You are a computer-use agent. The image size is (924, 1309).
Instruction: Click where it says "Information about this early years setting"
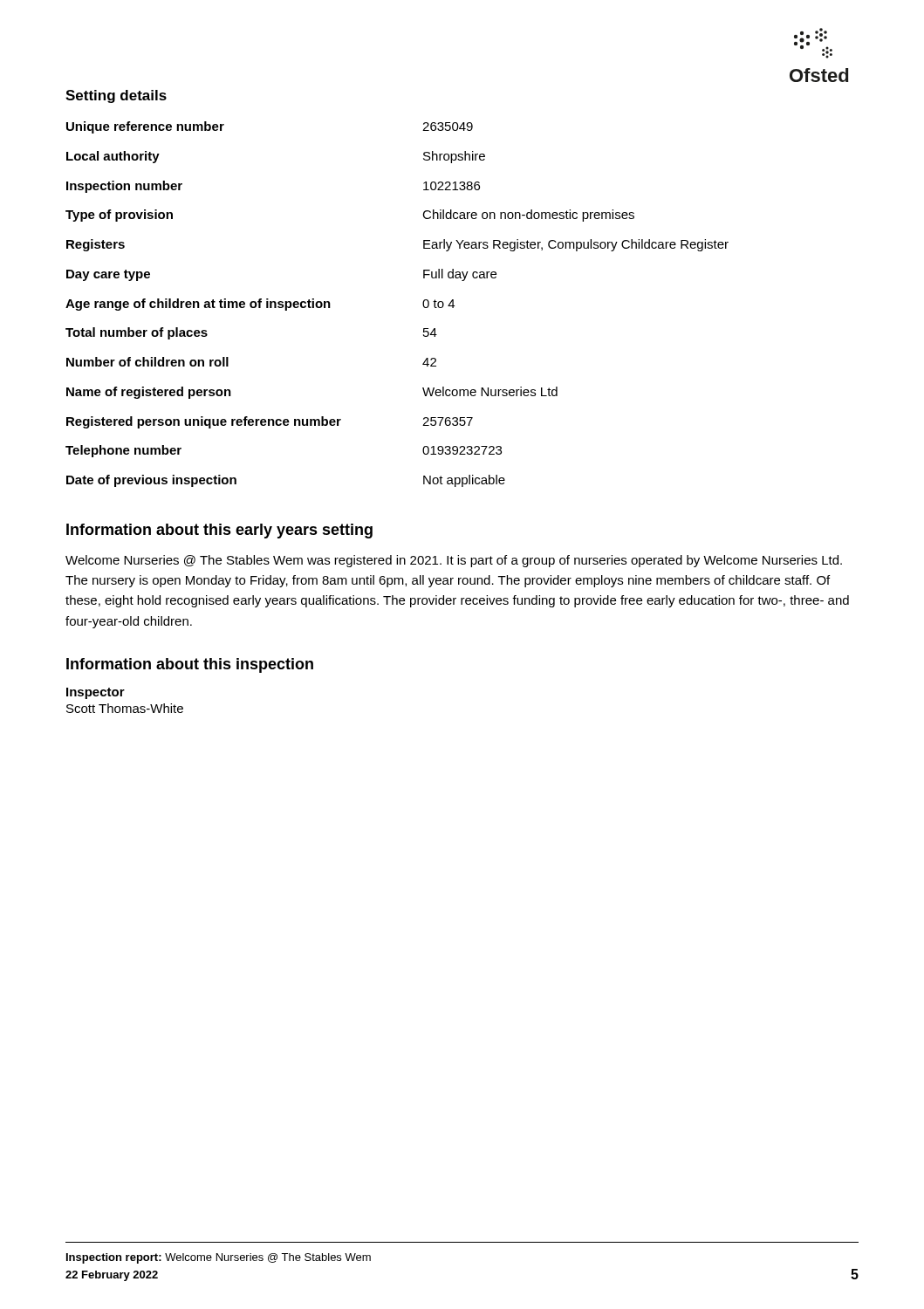click(x=219, y=529)
